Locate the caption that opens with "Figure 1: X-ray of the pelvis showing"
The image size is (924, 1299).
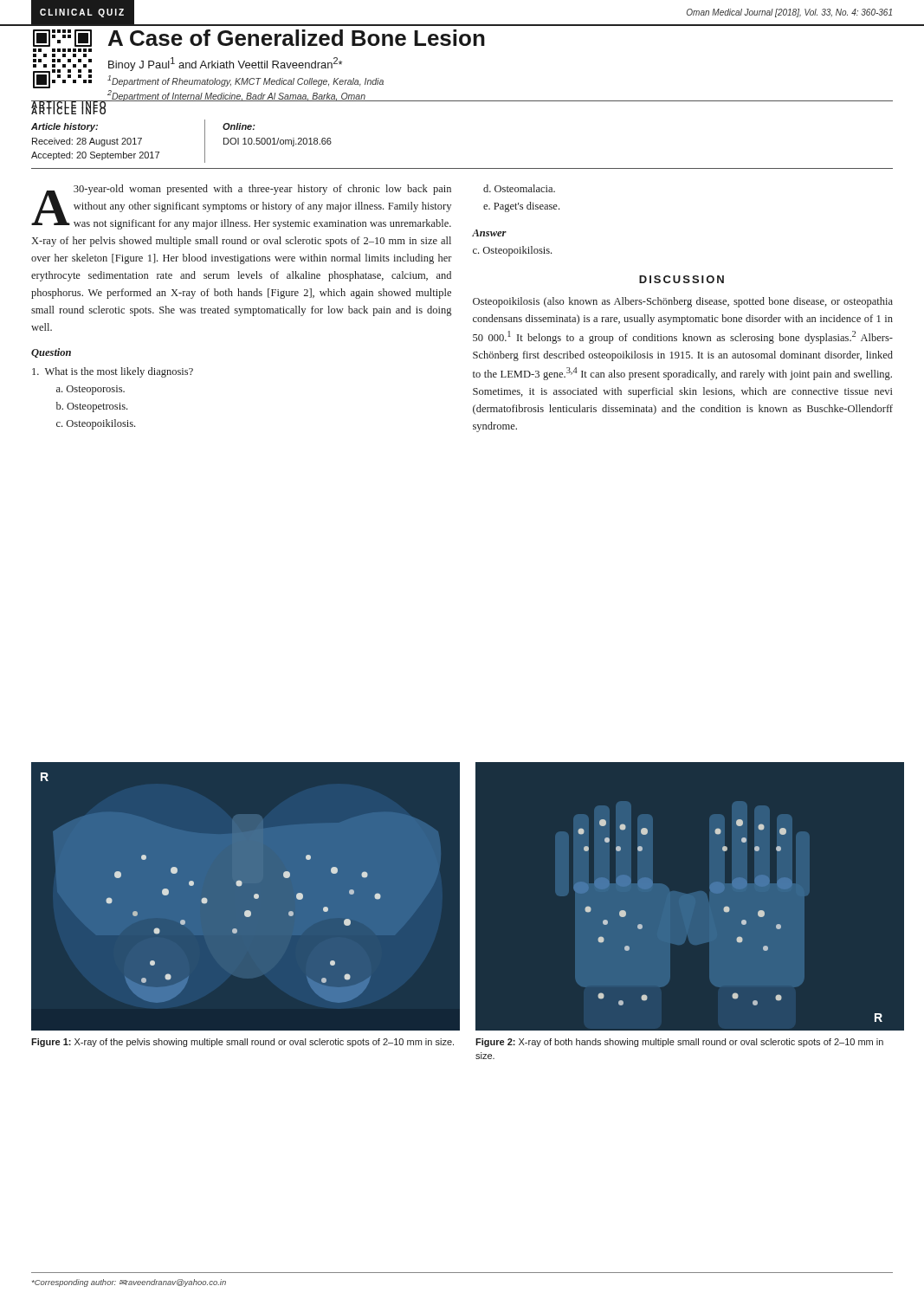click(x=243, y=1042)
